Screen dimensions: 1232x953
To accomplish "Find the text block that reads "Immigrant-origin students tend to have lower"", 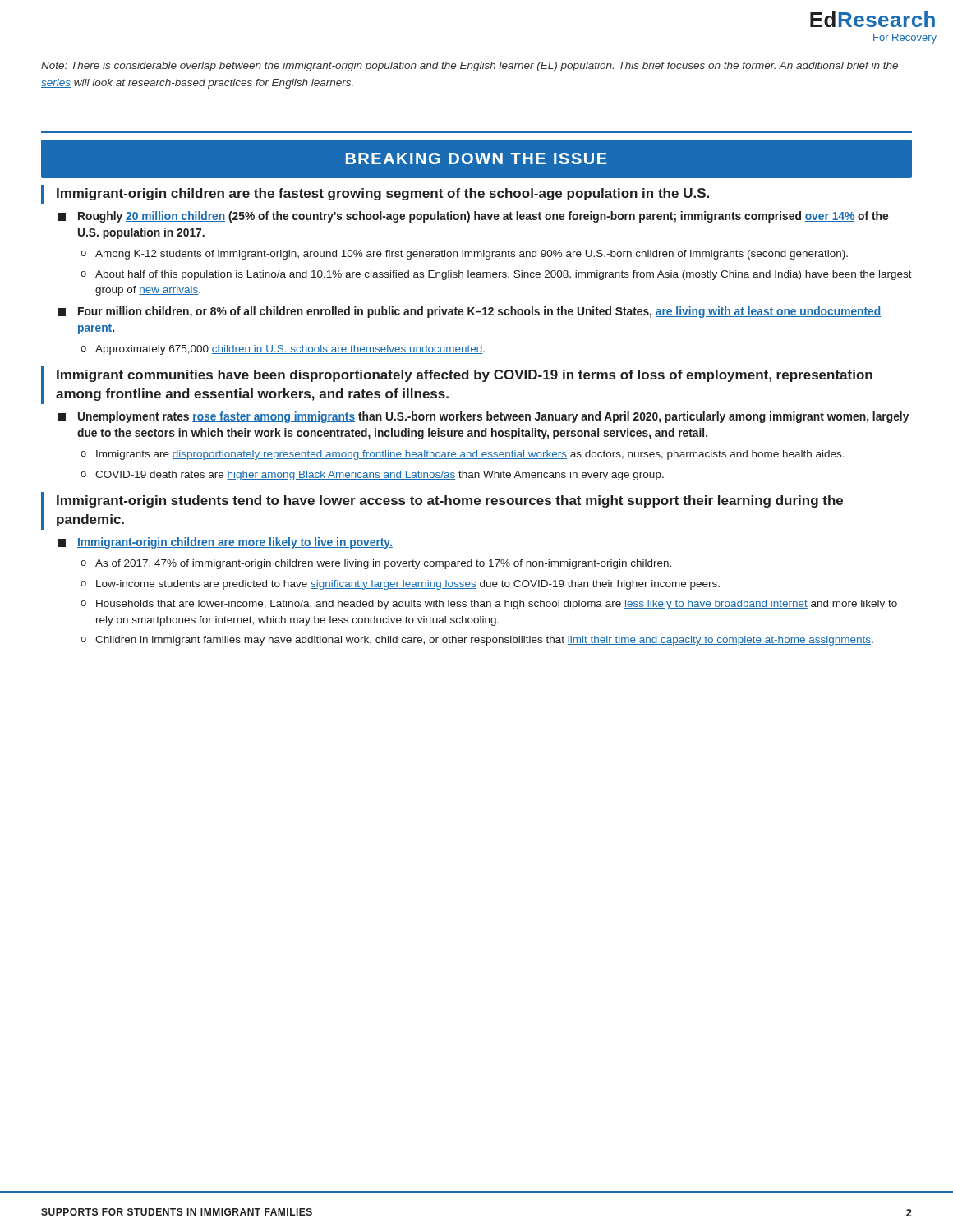I will [450, 510].
